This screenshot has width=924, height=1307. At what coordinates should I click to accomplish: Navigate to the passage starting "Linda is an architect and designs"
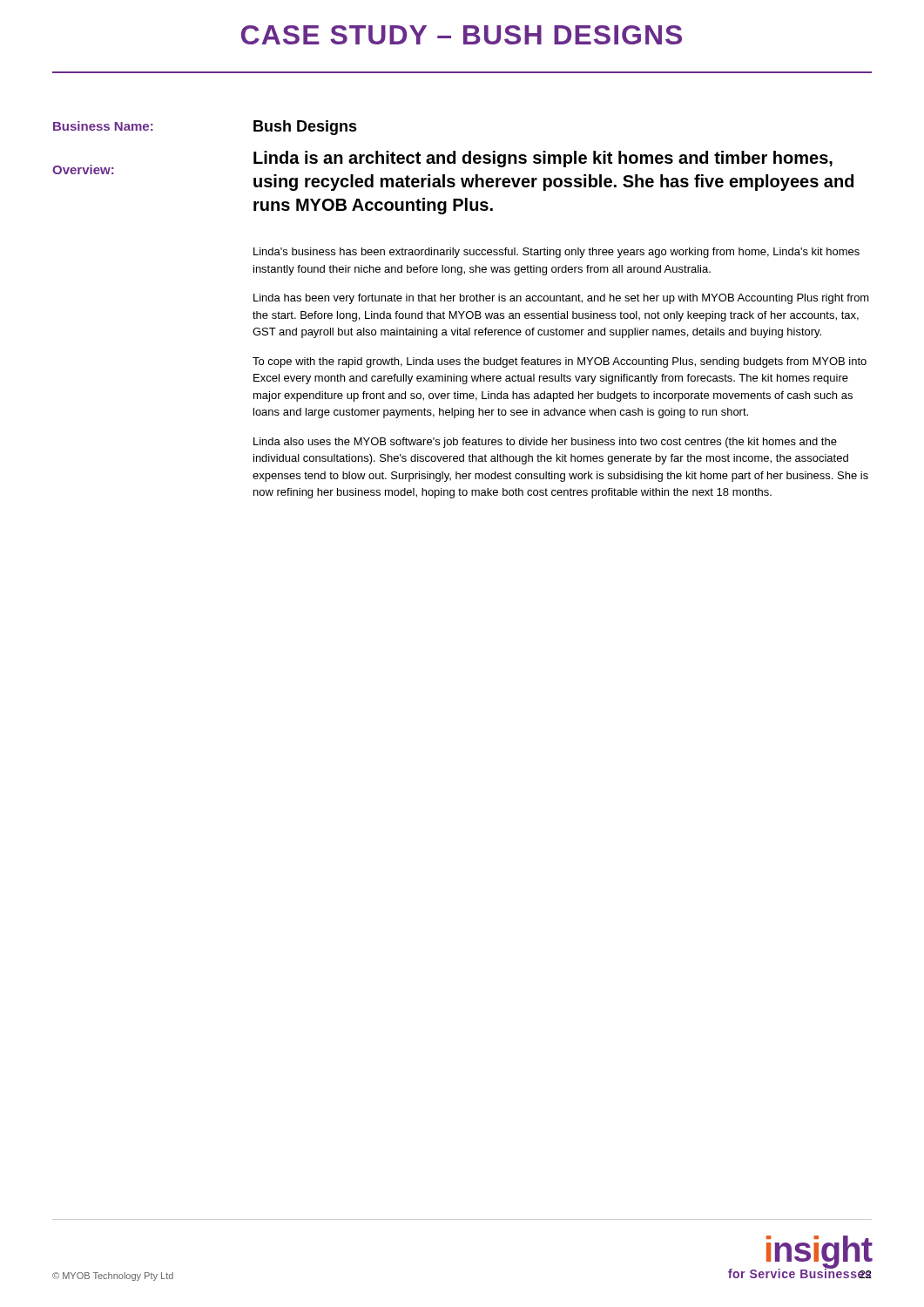pyautogui.click(x=554, y=181)
